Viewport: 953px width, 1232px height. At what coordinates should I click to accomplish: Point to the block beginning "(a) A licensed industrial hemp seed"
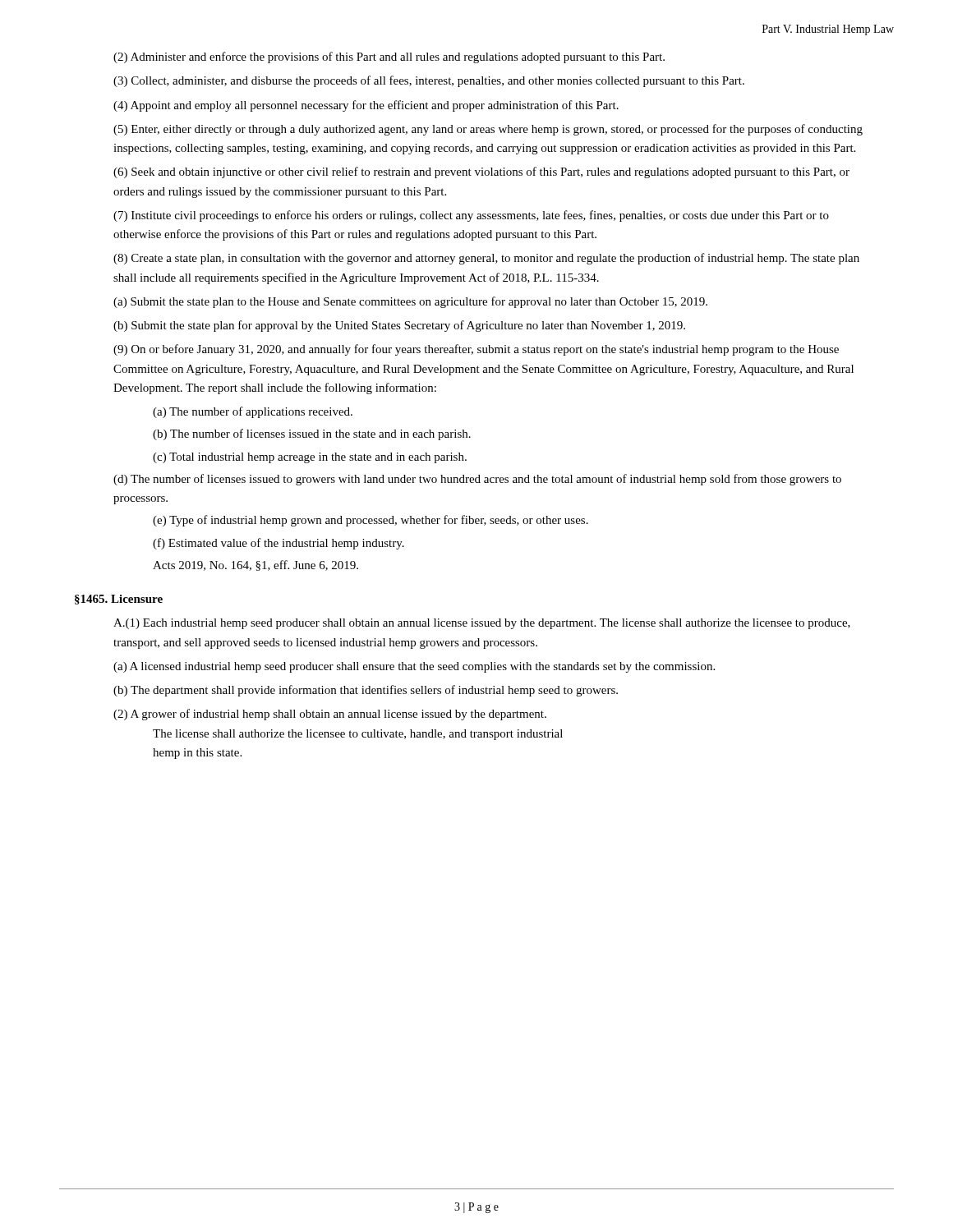click(496, 666)
